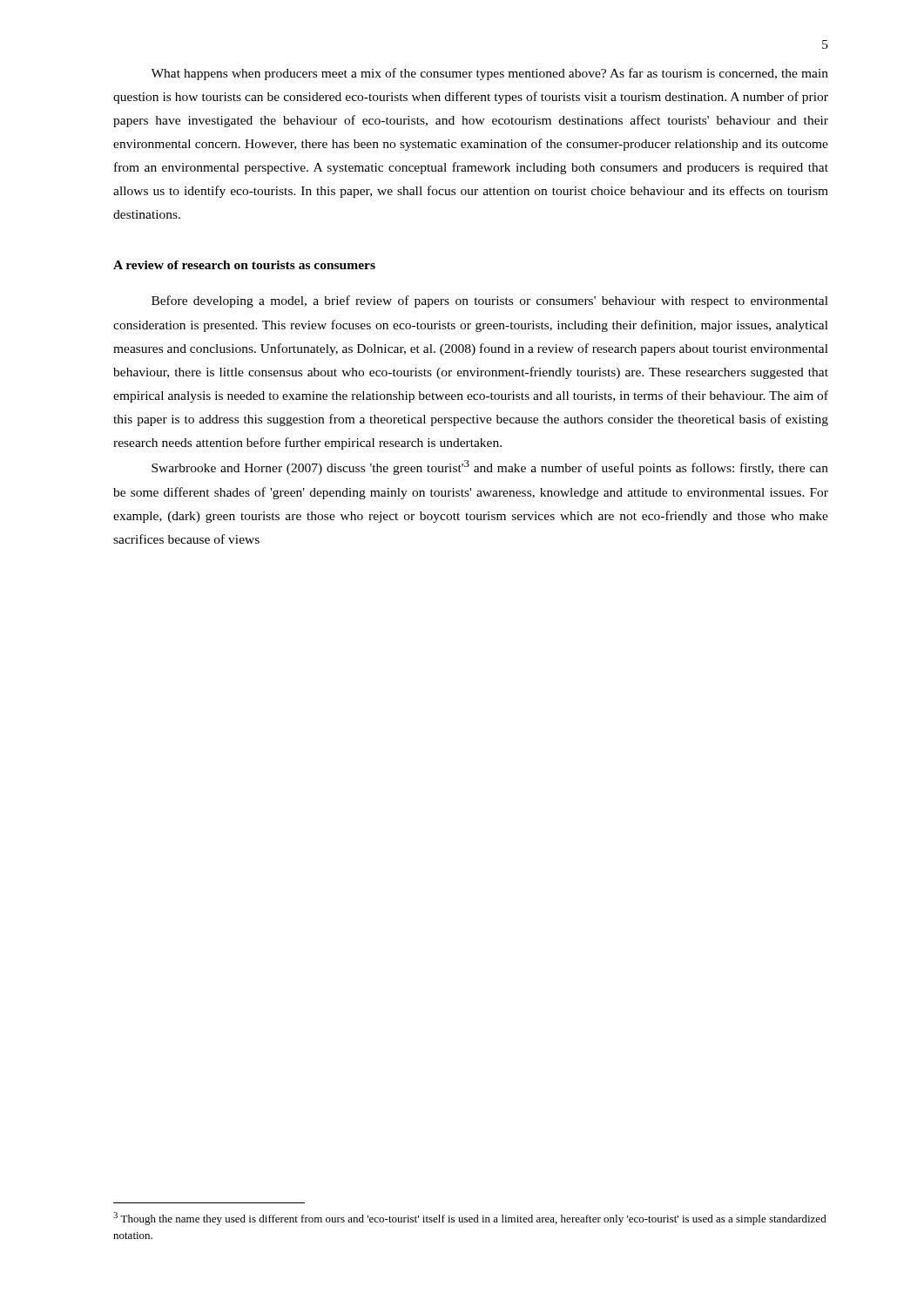924x1307 pixels.
Task: Click on the footnote that says "3 Though the name they"
Action: tap(470, 1226)
